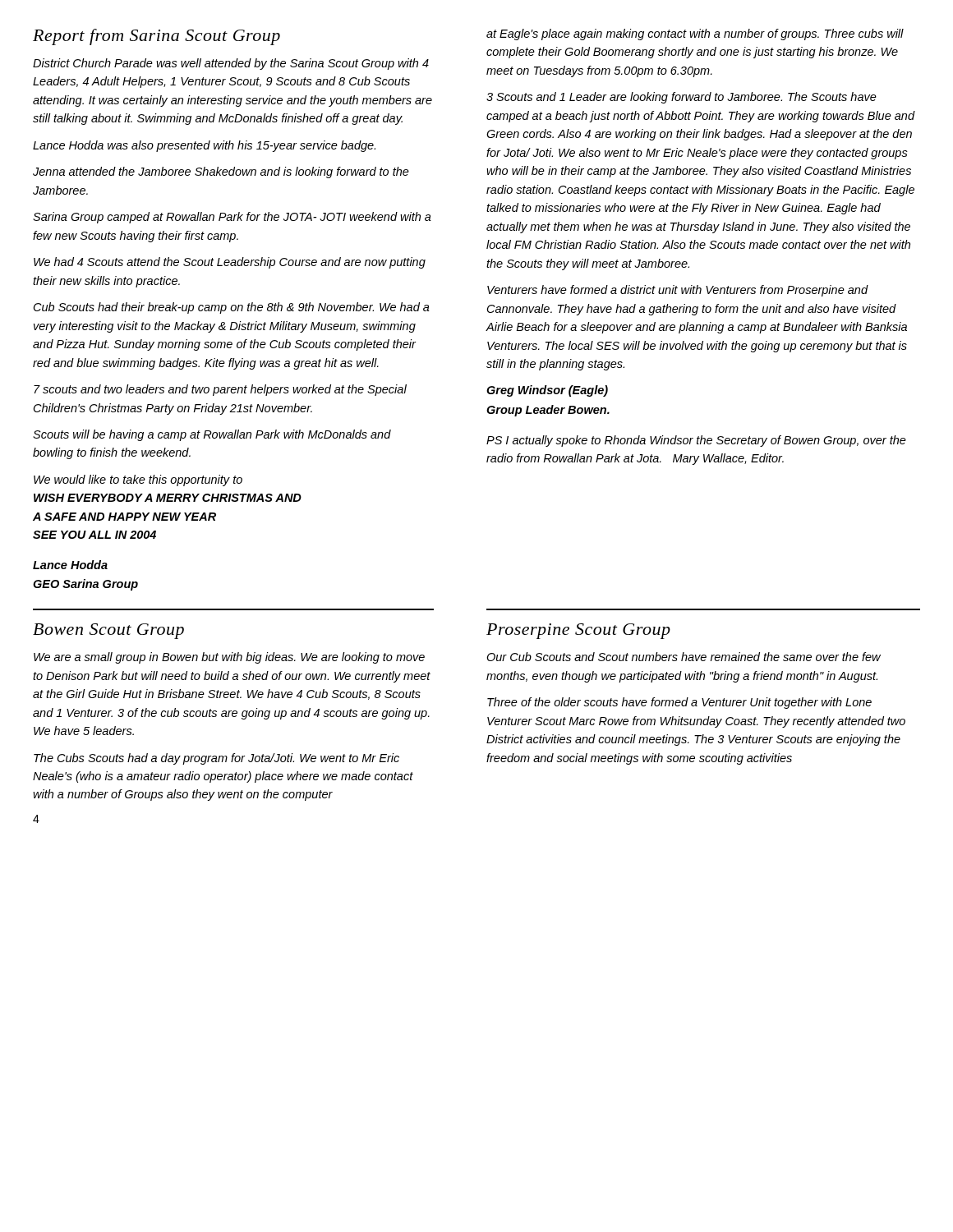
Task: Where is the passage that starts "Lance Hodda was also presented with his 15-year"?
Action: [233, 145]
